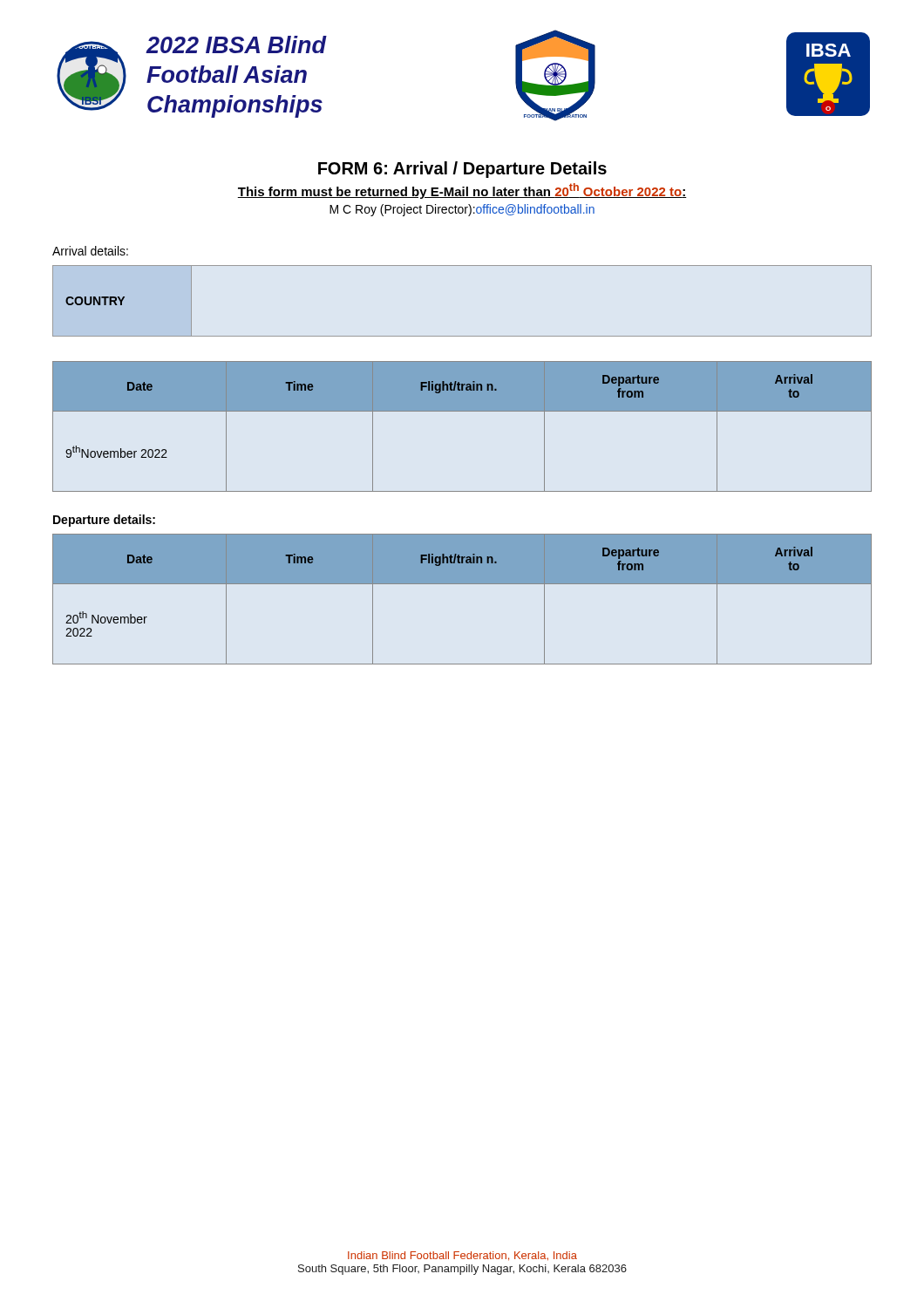This screenshot has height=1308, width=924.
Task: Locate the section header containing "FORM 6: Arrival / Departure Details"
Action: [x=462, y=168]
